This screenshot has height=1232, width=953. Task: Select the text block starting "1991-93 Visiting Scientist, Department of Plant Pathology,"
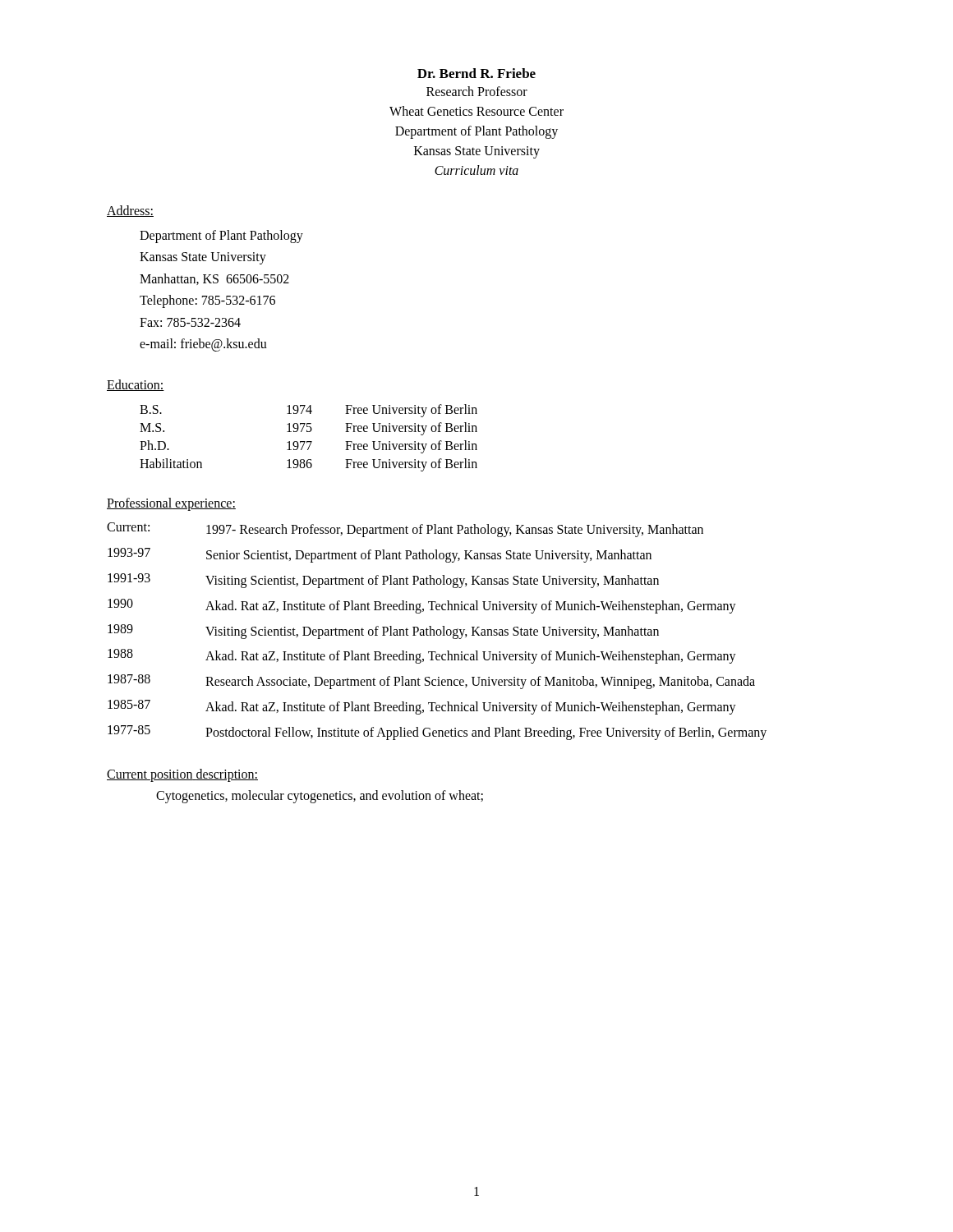click(x=476, y=581)
